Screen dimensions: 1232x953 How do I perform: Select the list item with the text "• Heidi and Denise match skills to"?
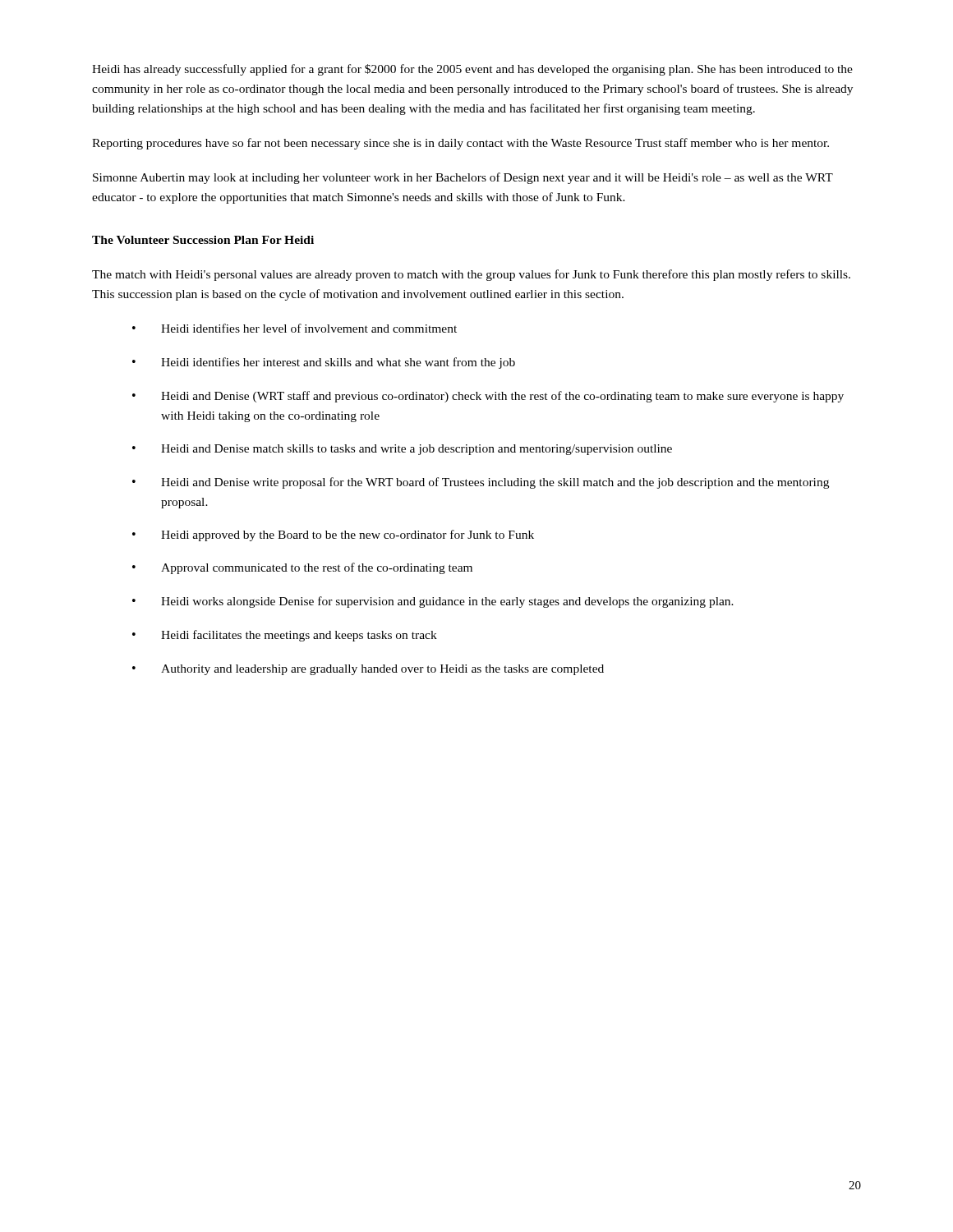496,449
